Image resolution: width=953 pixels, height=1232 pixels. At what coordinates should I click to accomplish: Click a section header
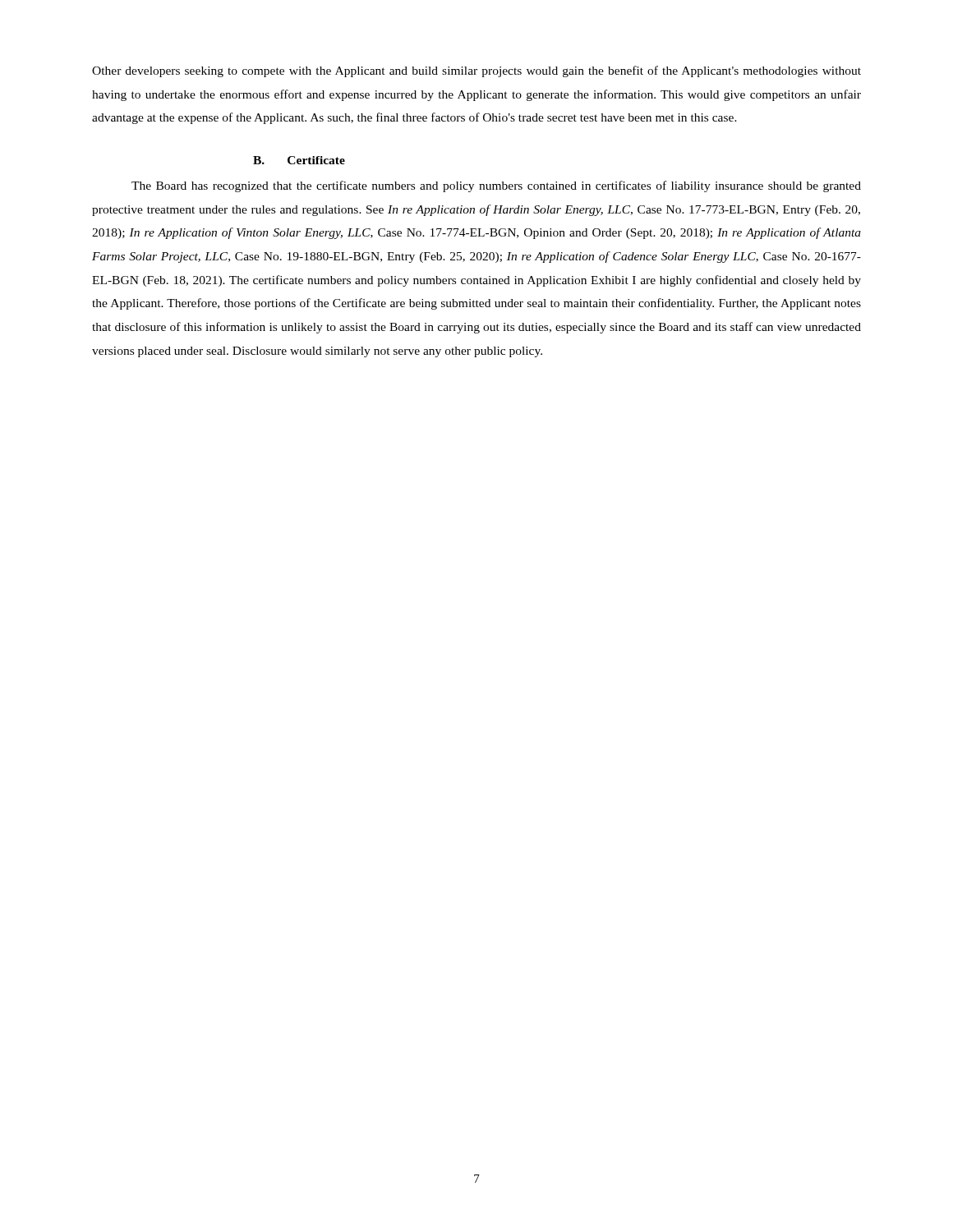[x=299, y=160]
